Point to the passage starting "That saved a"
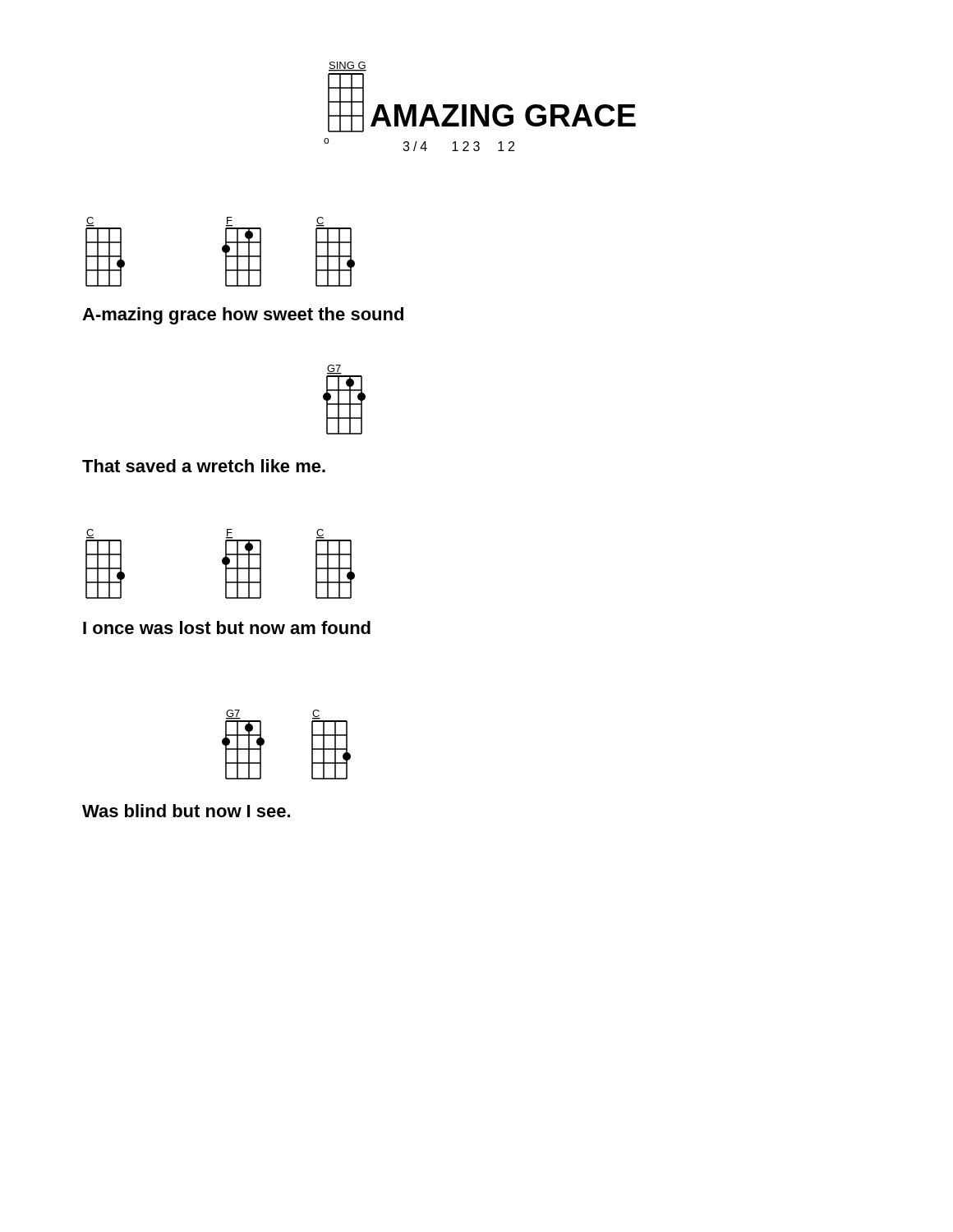 [204, 466]
